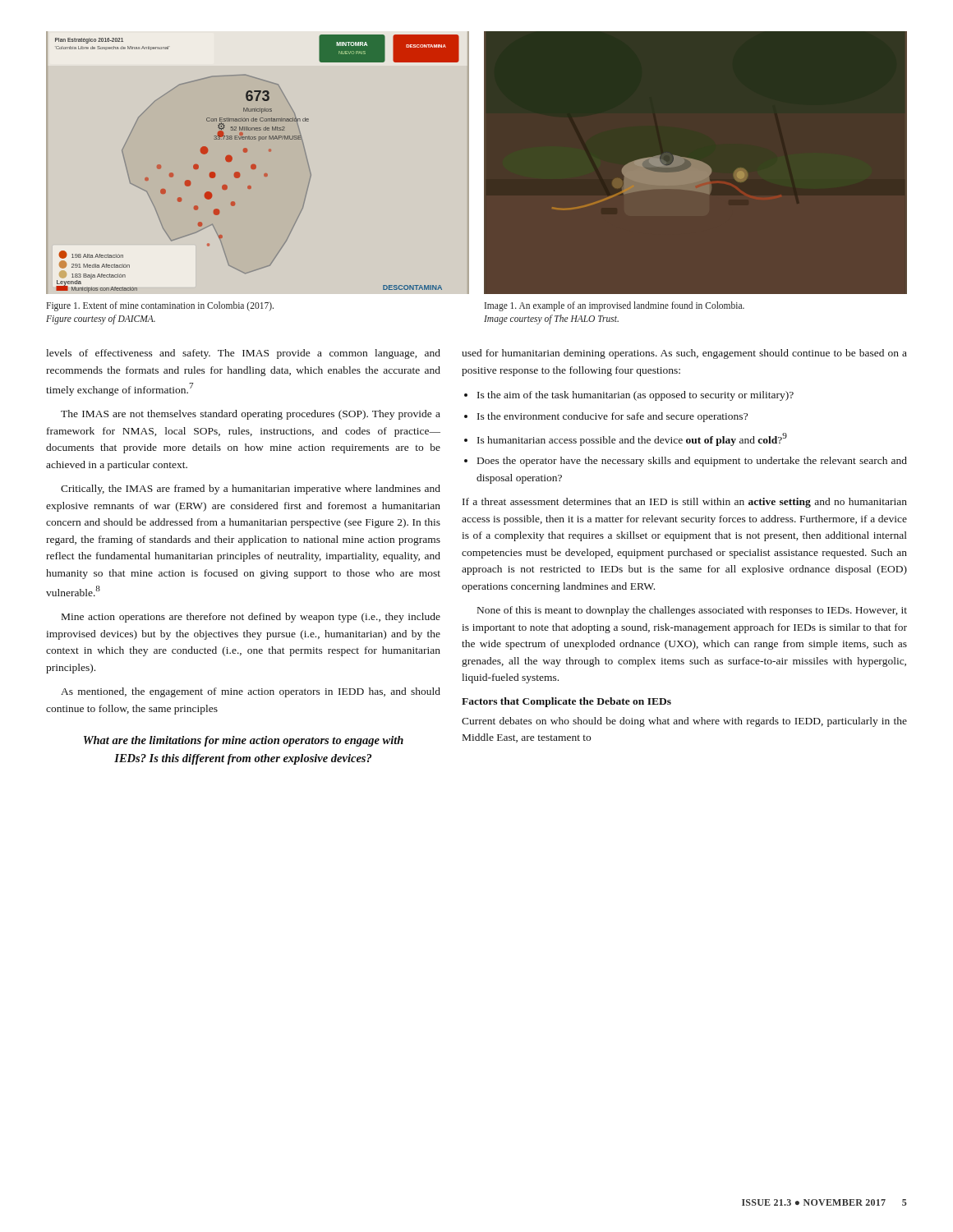Click on the photo
953x1232 pixels.
(x=695, y=163)
